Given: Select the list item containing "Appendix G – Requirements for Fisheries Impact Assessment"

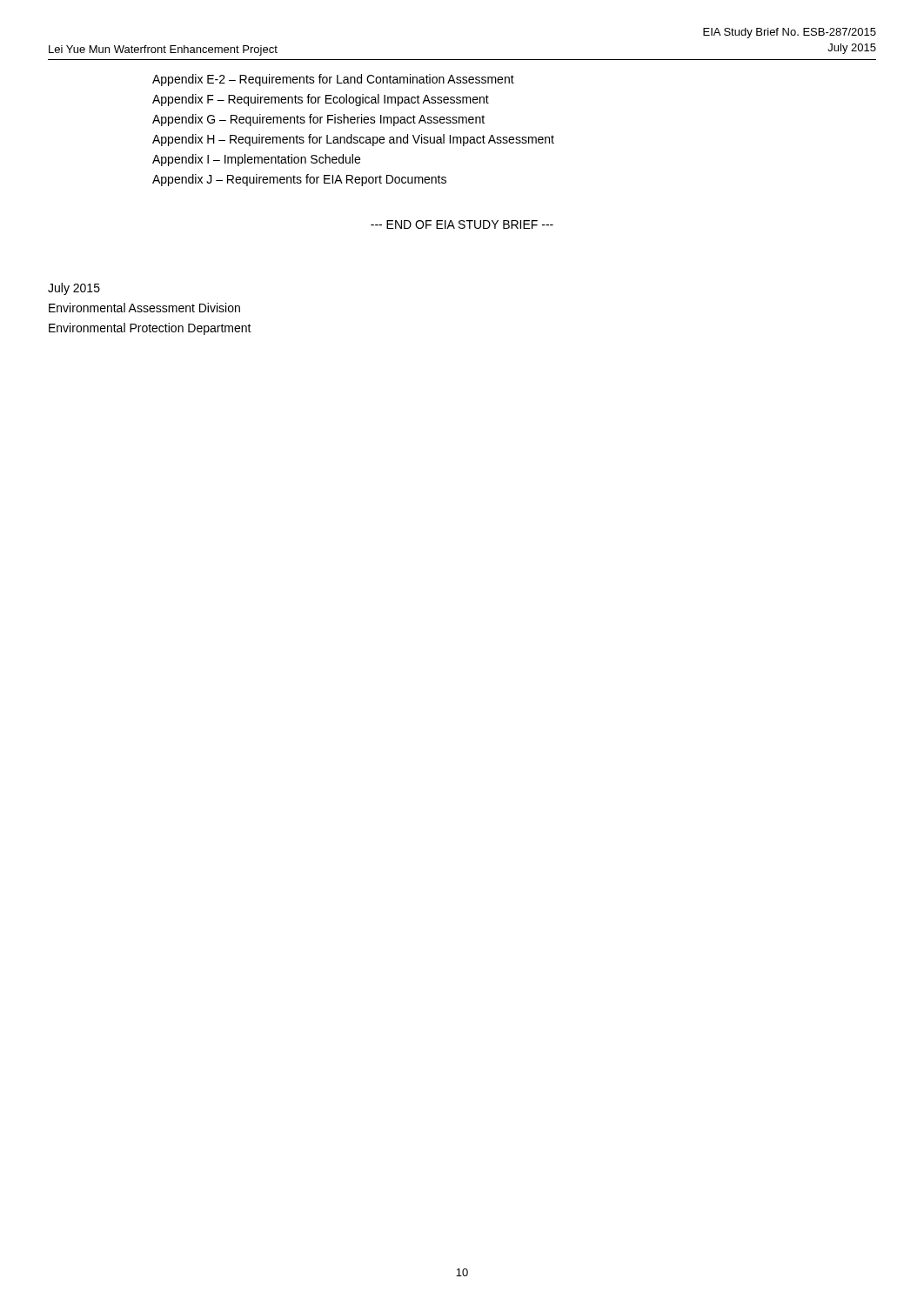Looking at the screenshot, I should (x=318, y=119).
